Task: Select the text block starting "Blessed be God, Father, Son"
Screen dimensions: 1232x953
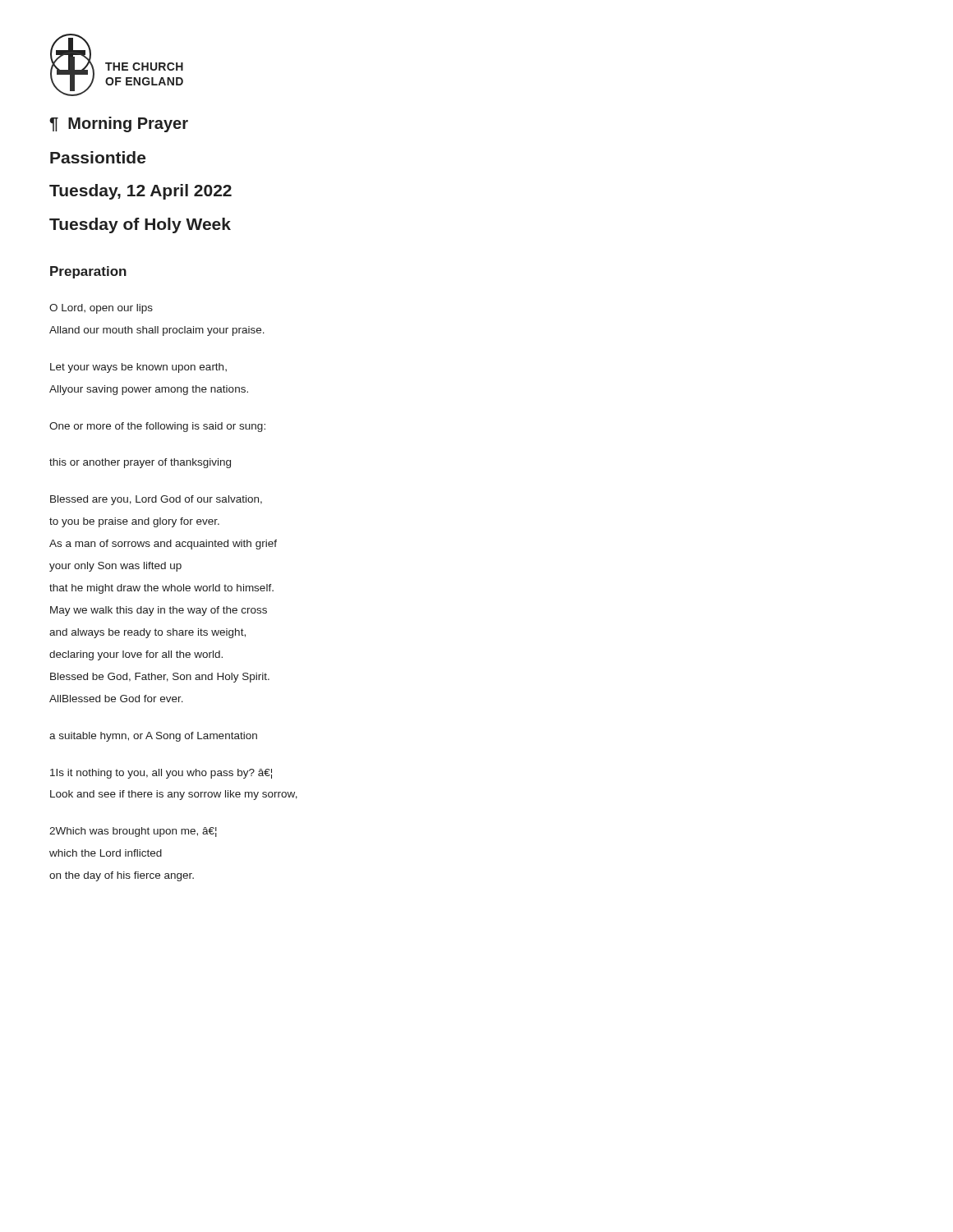Action: coord(160,676)
